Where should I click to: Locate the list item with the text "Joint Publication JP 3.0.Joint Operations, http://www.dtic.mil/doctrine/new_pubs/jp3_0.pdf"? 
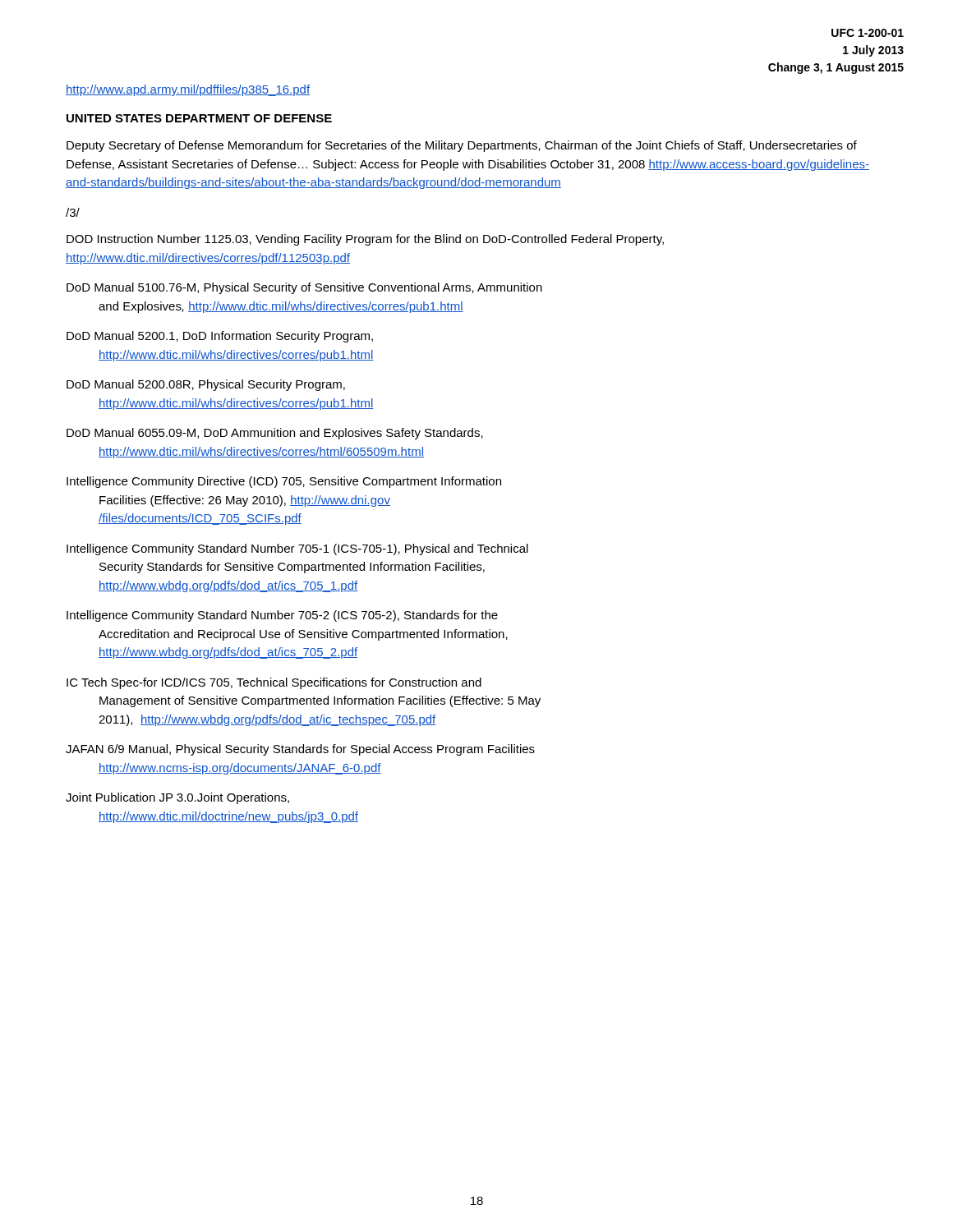pyautogui.click(x=177, y=798)
